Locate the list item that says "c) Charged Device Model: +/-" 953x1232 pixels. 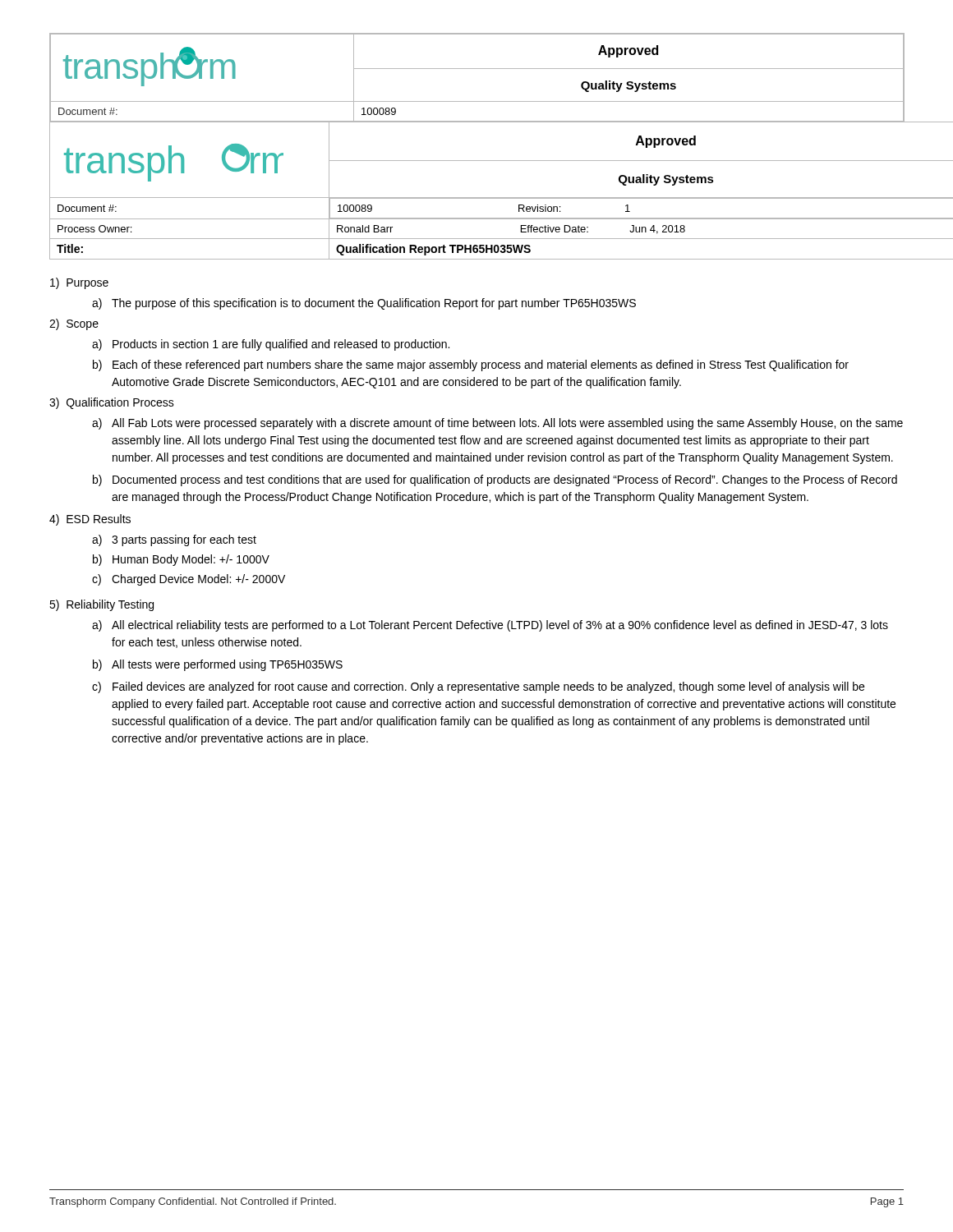(189, 580)
